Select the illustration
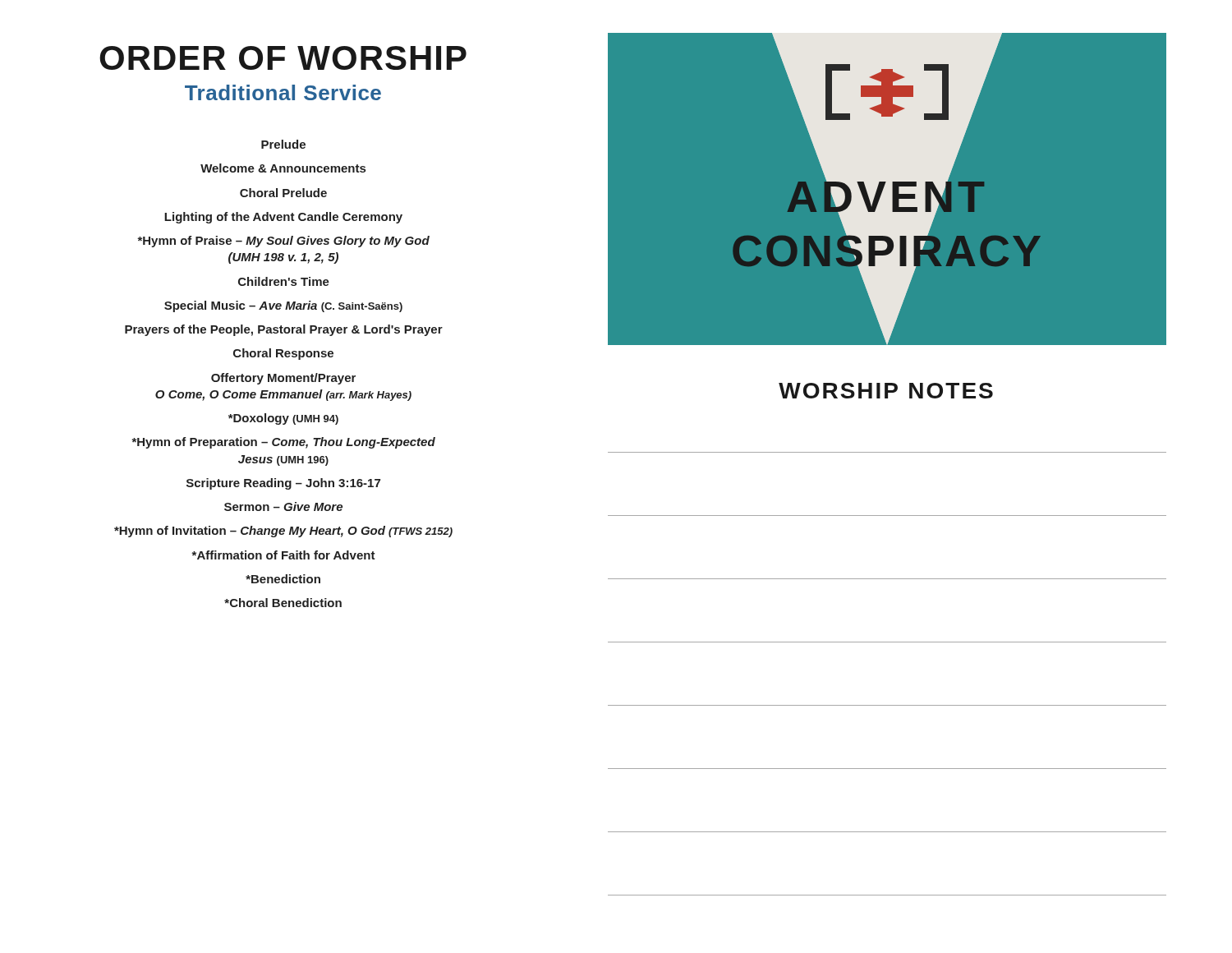The width and height of the screenshot is (1232, 953). pos(887,189)
